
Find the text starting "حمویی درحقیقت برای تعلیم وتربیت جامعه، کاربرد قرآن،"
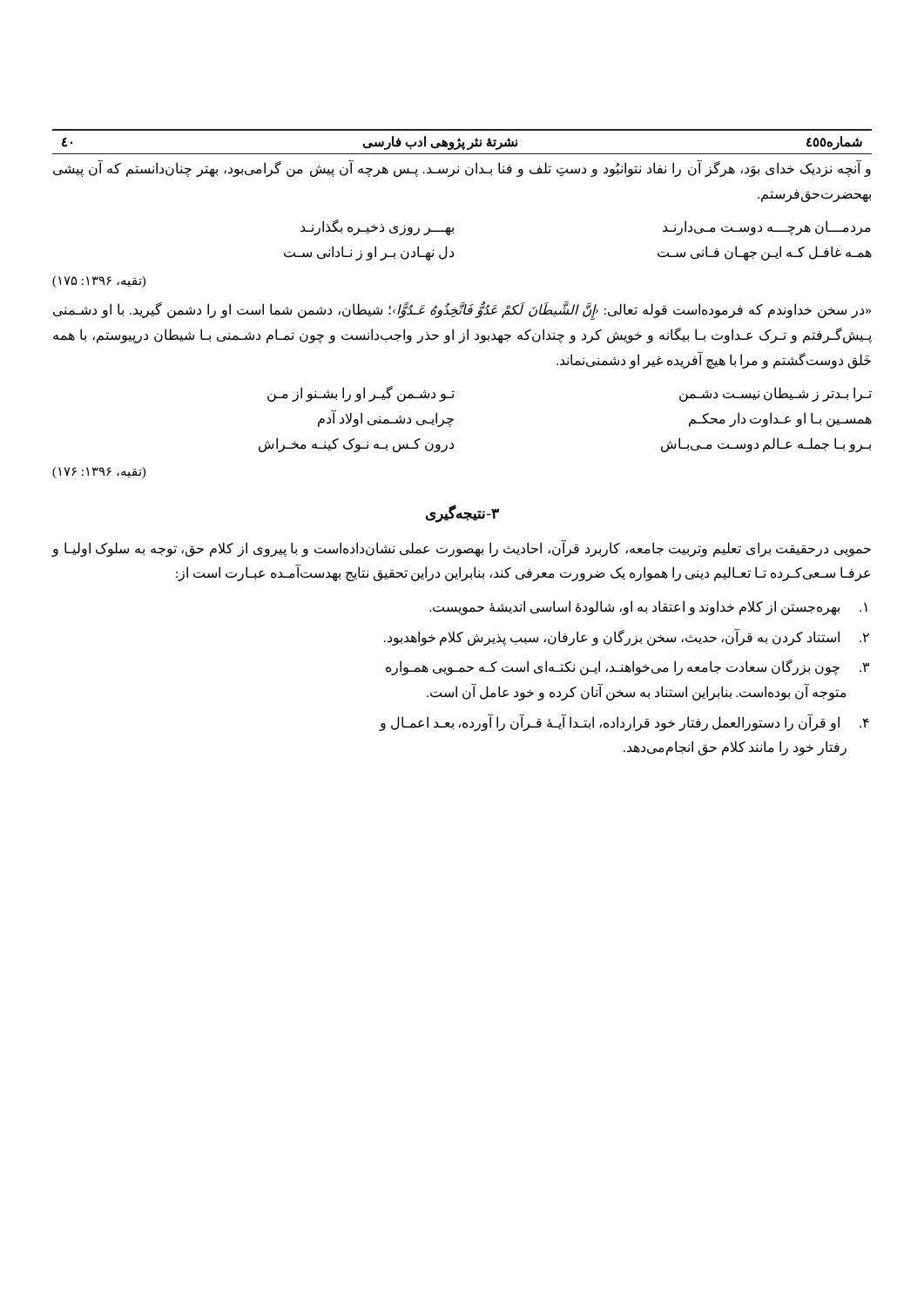pos(462,561)
